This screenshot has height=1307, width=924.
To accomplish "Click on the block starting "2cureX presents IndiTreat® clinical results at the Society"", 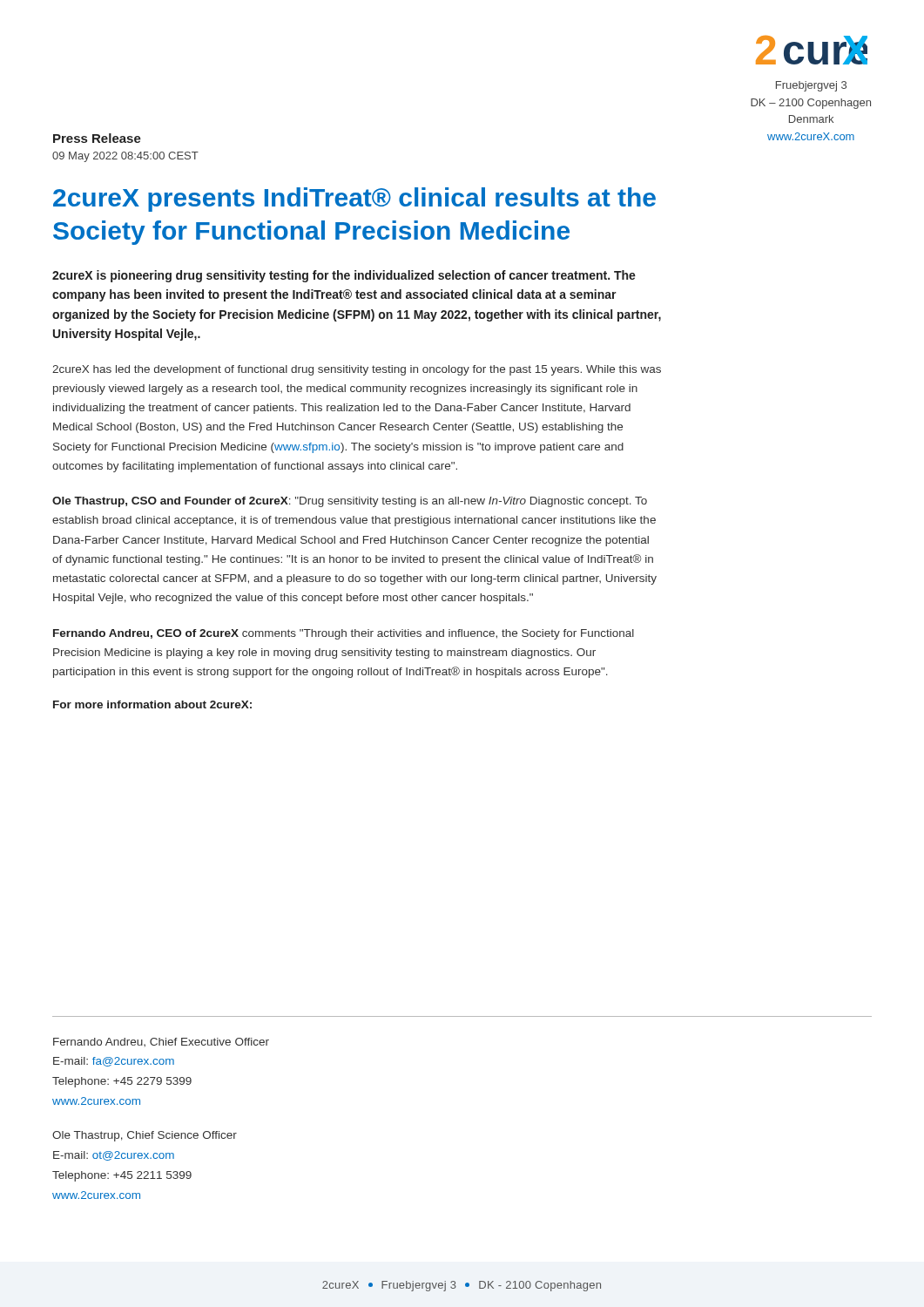I will [x=354, y=214].
